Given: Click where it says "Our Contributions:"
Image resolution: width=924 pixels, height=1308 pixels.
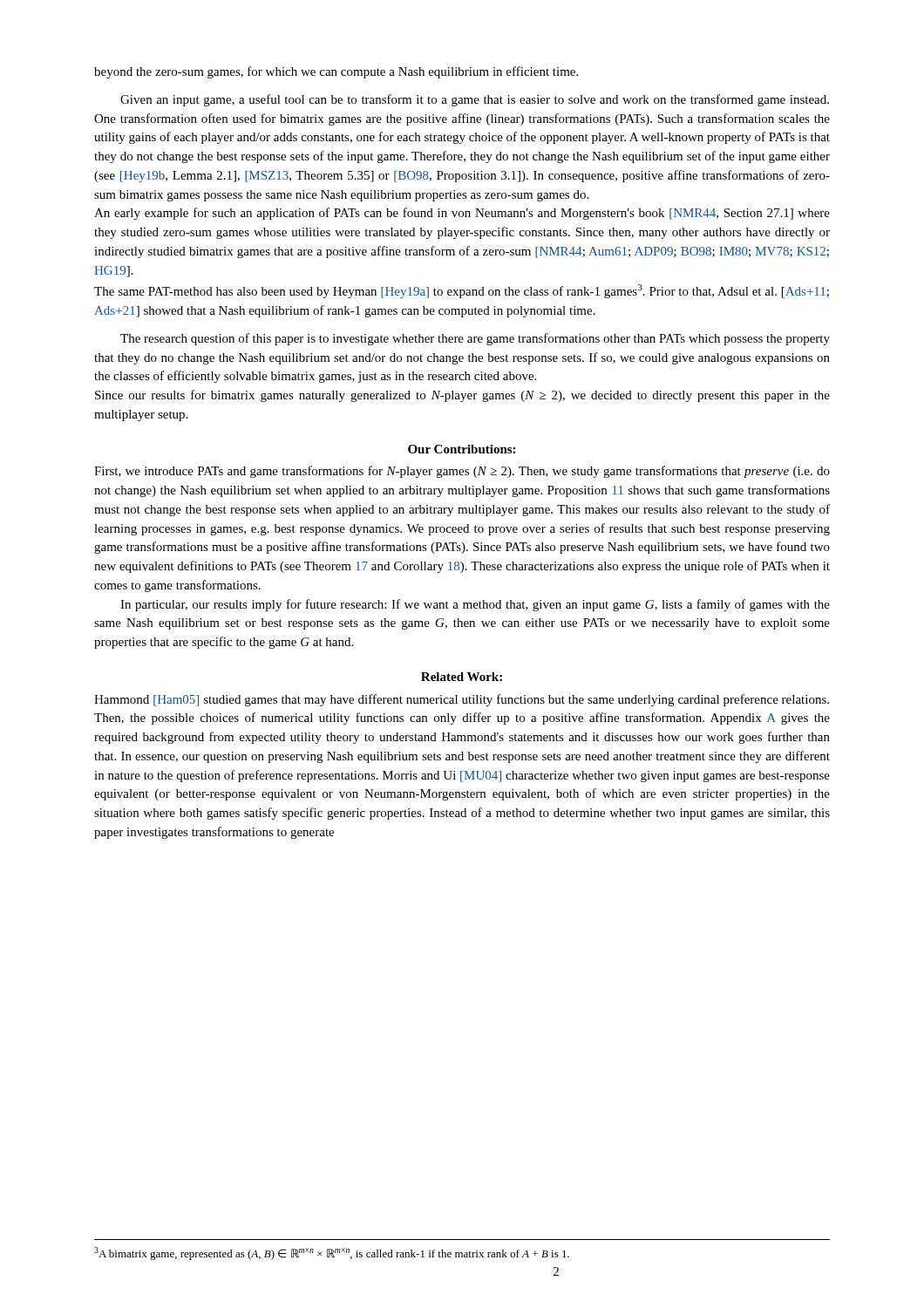Looking at the screenshot, I should click(x=462, y=449).
